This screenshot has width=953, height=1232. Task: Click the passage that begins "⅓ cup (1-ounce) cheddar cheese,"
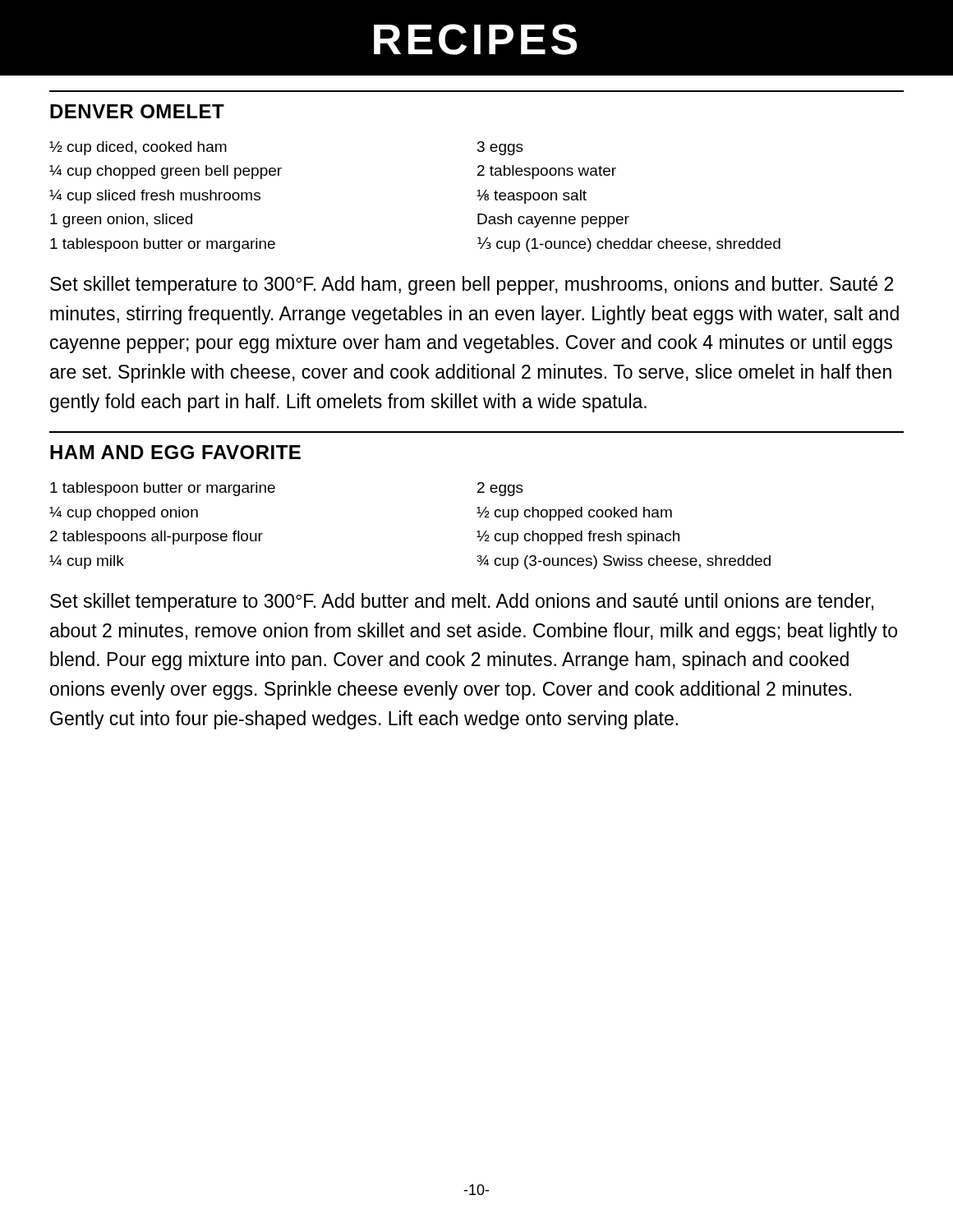coord(629,243)
